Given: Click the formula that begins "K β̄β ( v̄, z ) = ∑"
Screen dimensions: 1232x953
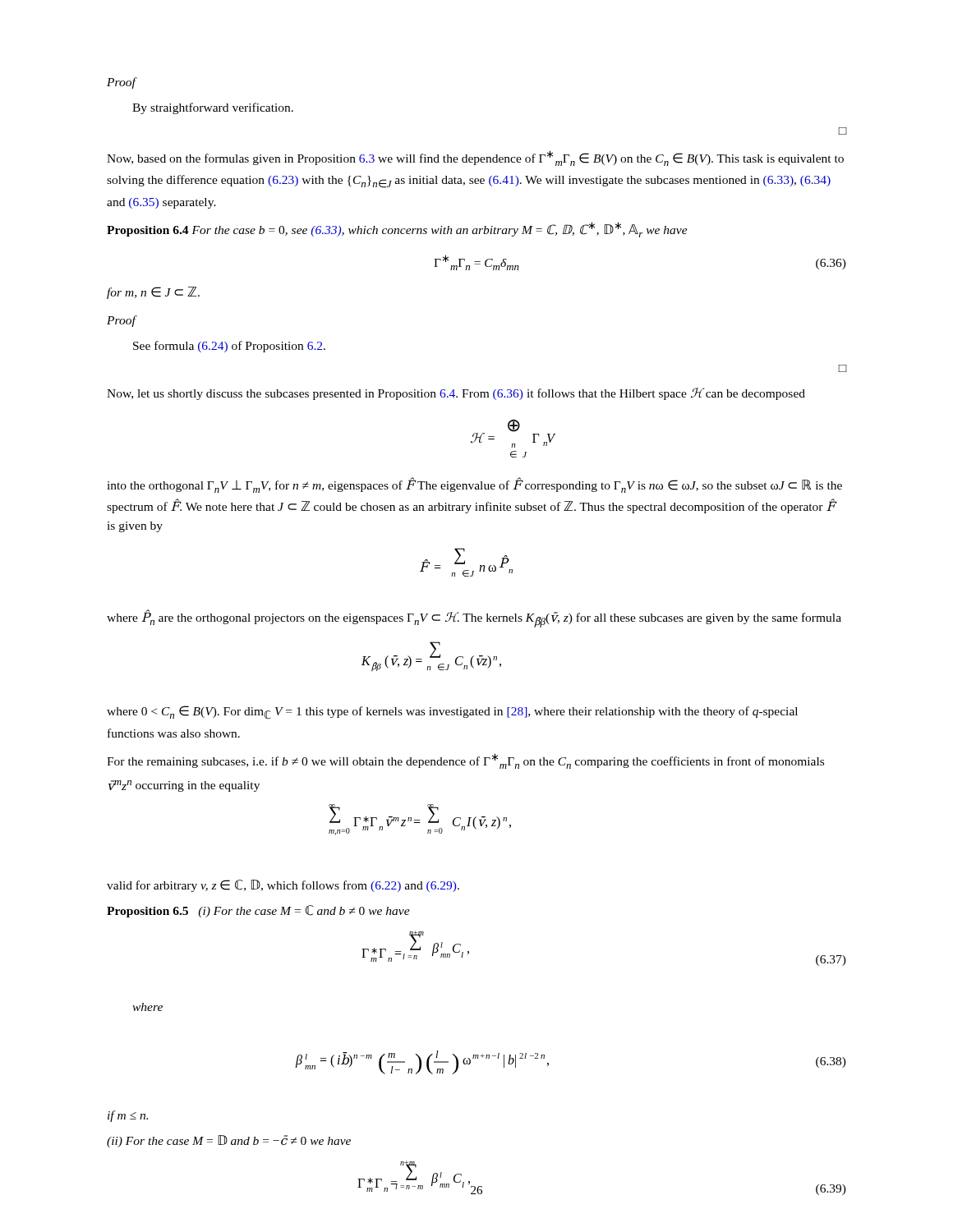Looking at the screenshot, I should coord(476,665).
